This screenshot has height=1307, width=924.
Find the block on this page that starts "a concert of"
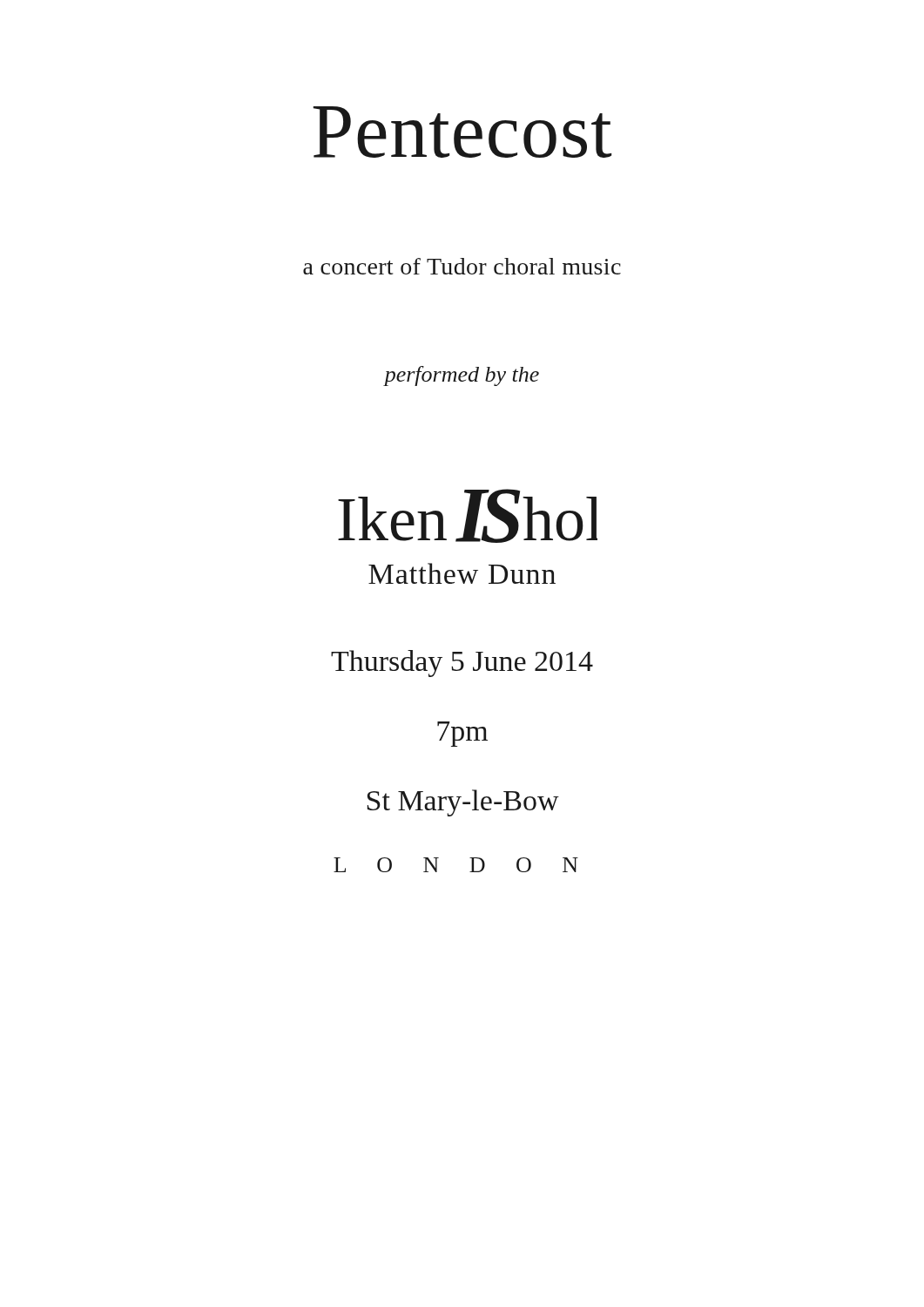(462, 266)
